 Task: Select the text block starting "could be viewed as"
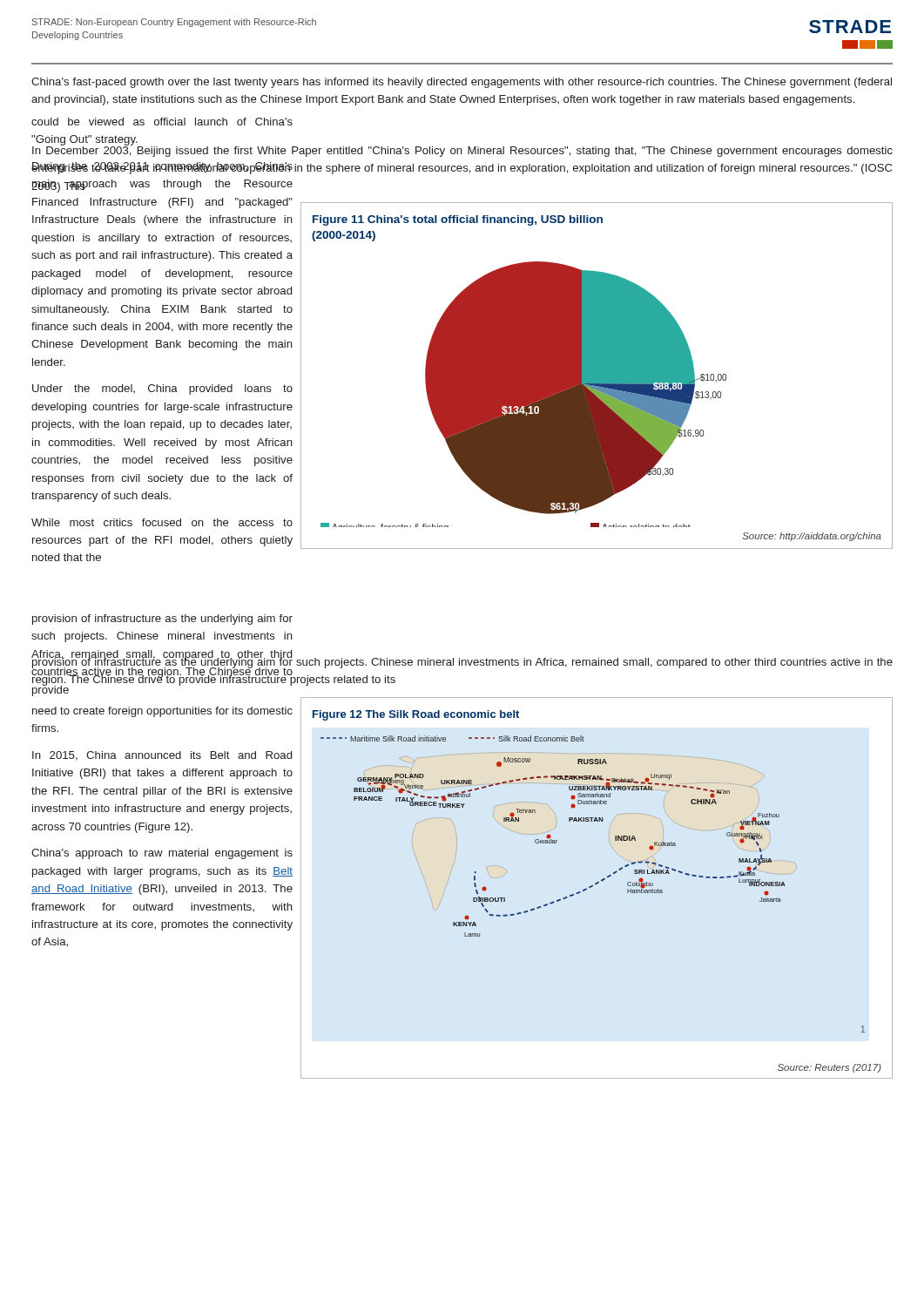162,130
